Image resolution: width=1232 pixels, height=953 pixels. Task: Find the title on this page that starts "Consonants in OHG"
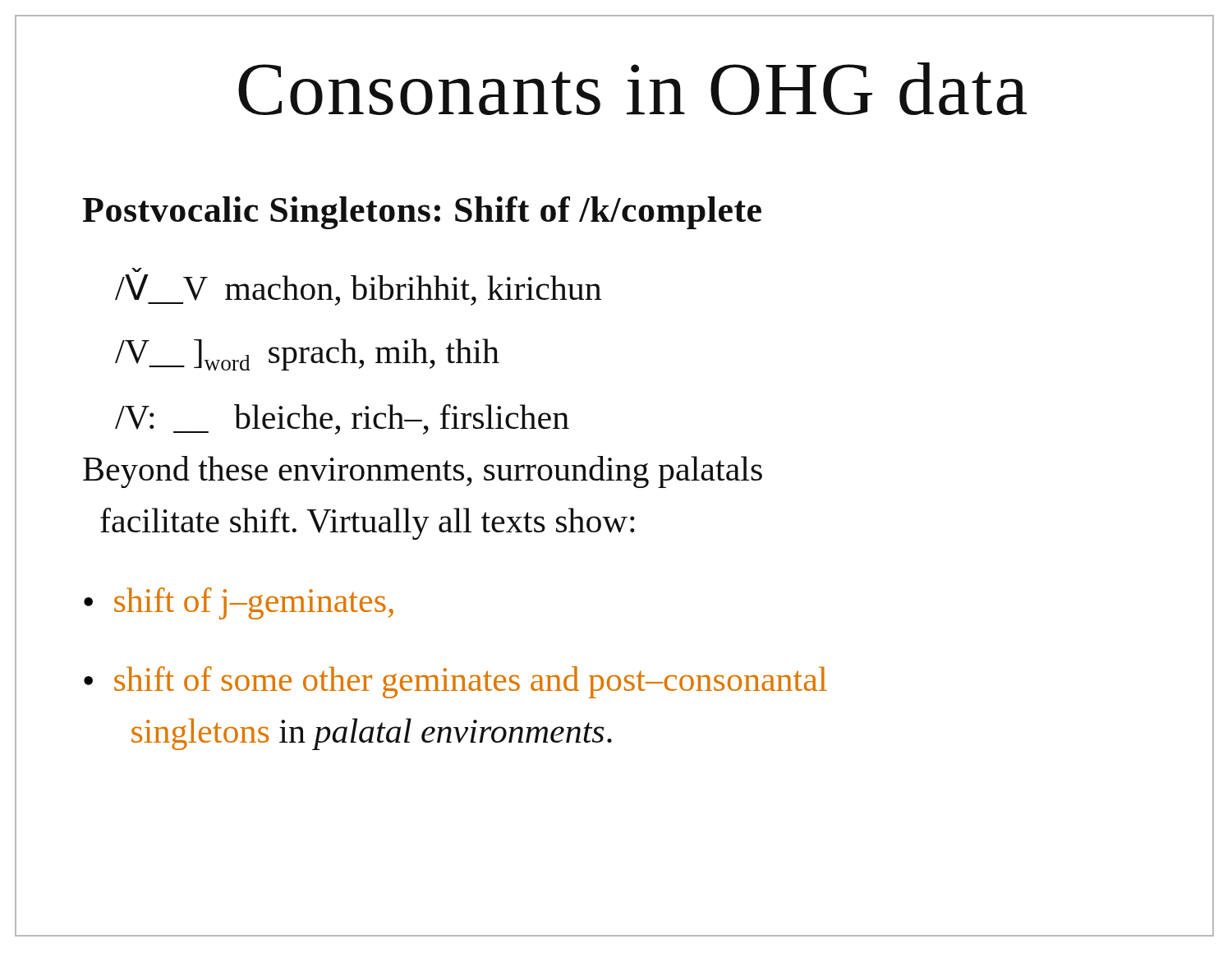point(632,89)
